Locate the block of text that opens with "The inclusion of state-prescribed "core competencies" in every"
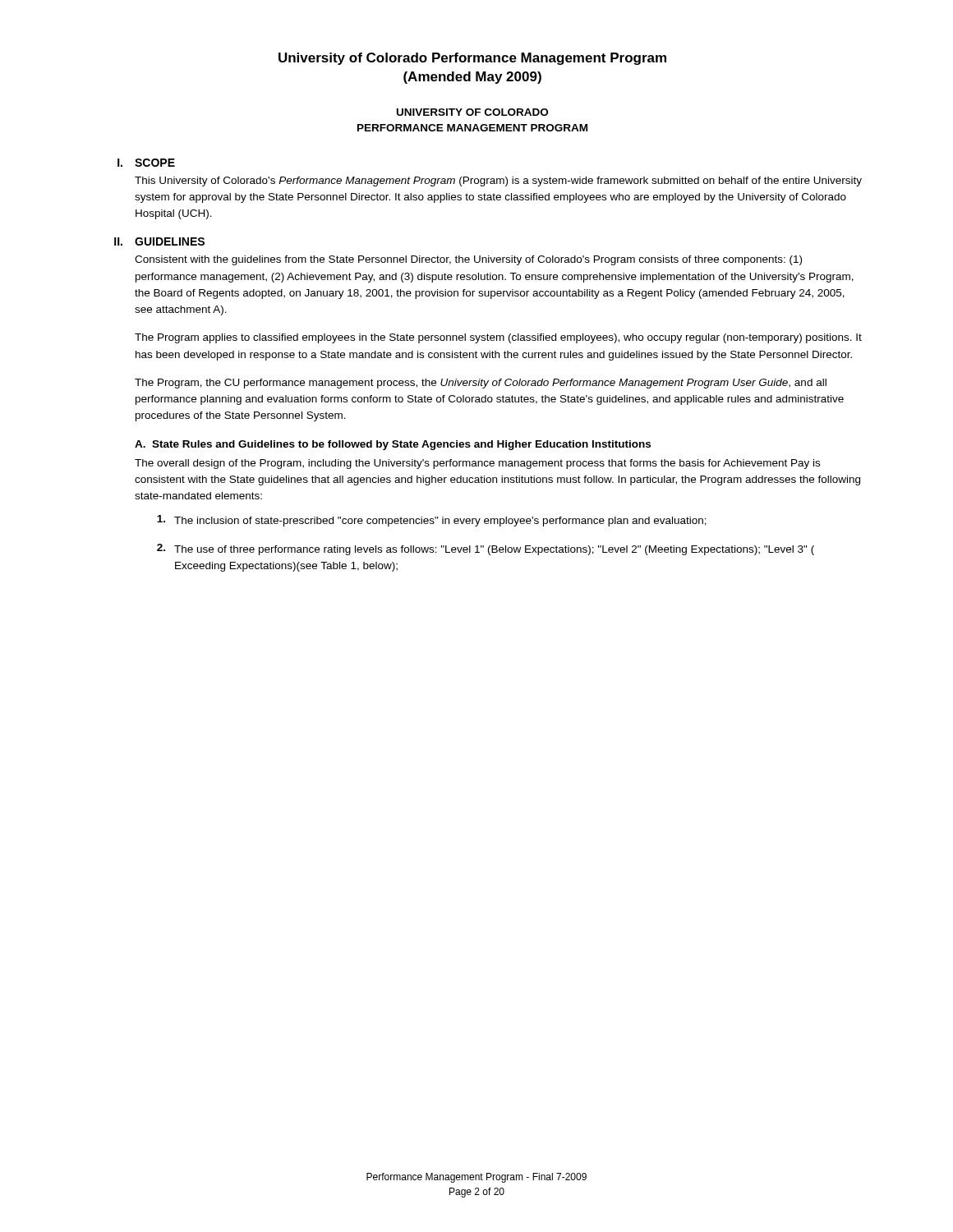Image resolution: width=953 pixels, height=1232 pixels. coord(499,521)
